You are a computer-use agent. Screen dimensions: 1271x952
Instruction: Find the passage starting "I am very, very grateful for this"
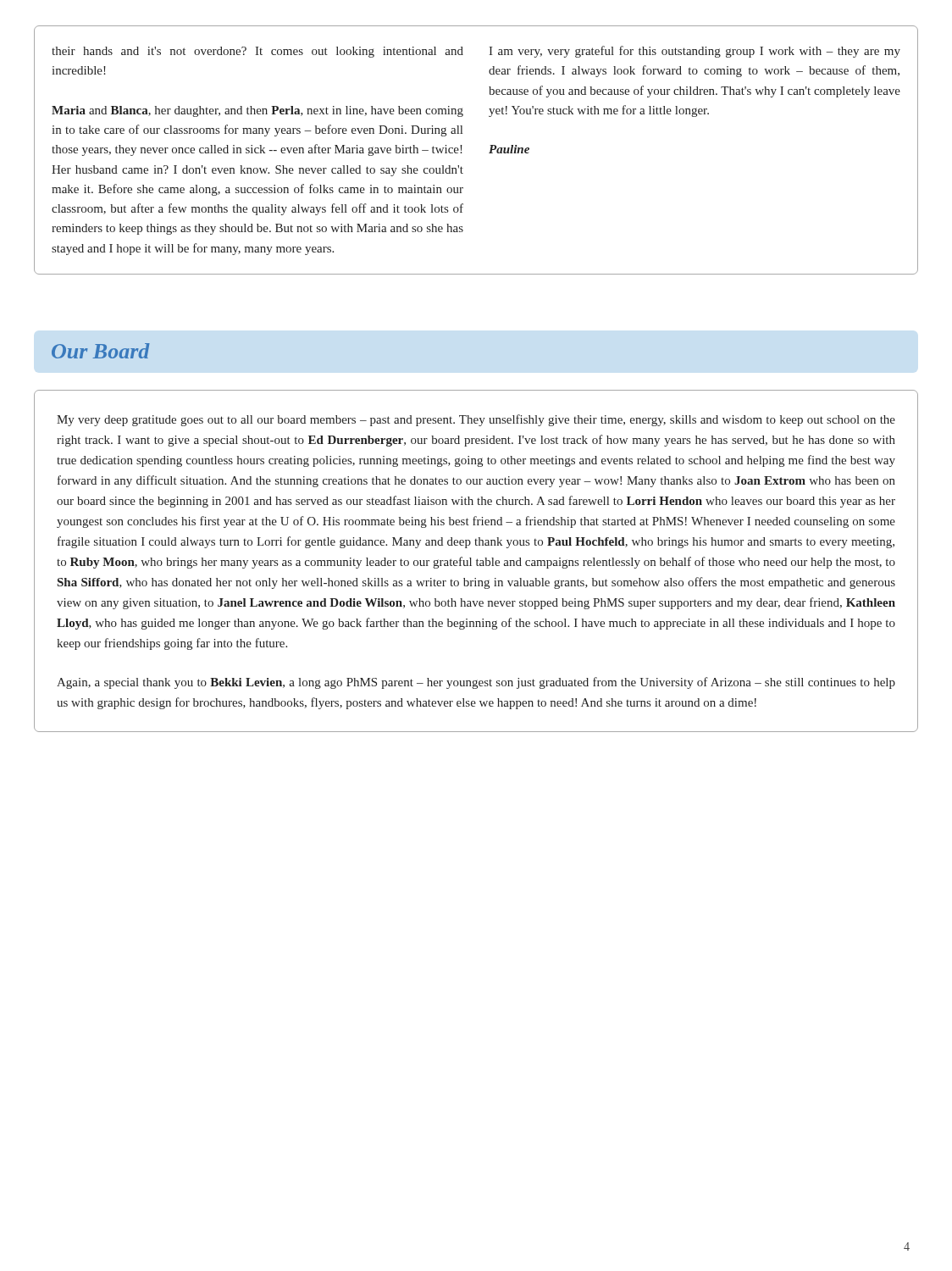(x=694, y=100)
